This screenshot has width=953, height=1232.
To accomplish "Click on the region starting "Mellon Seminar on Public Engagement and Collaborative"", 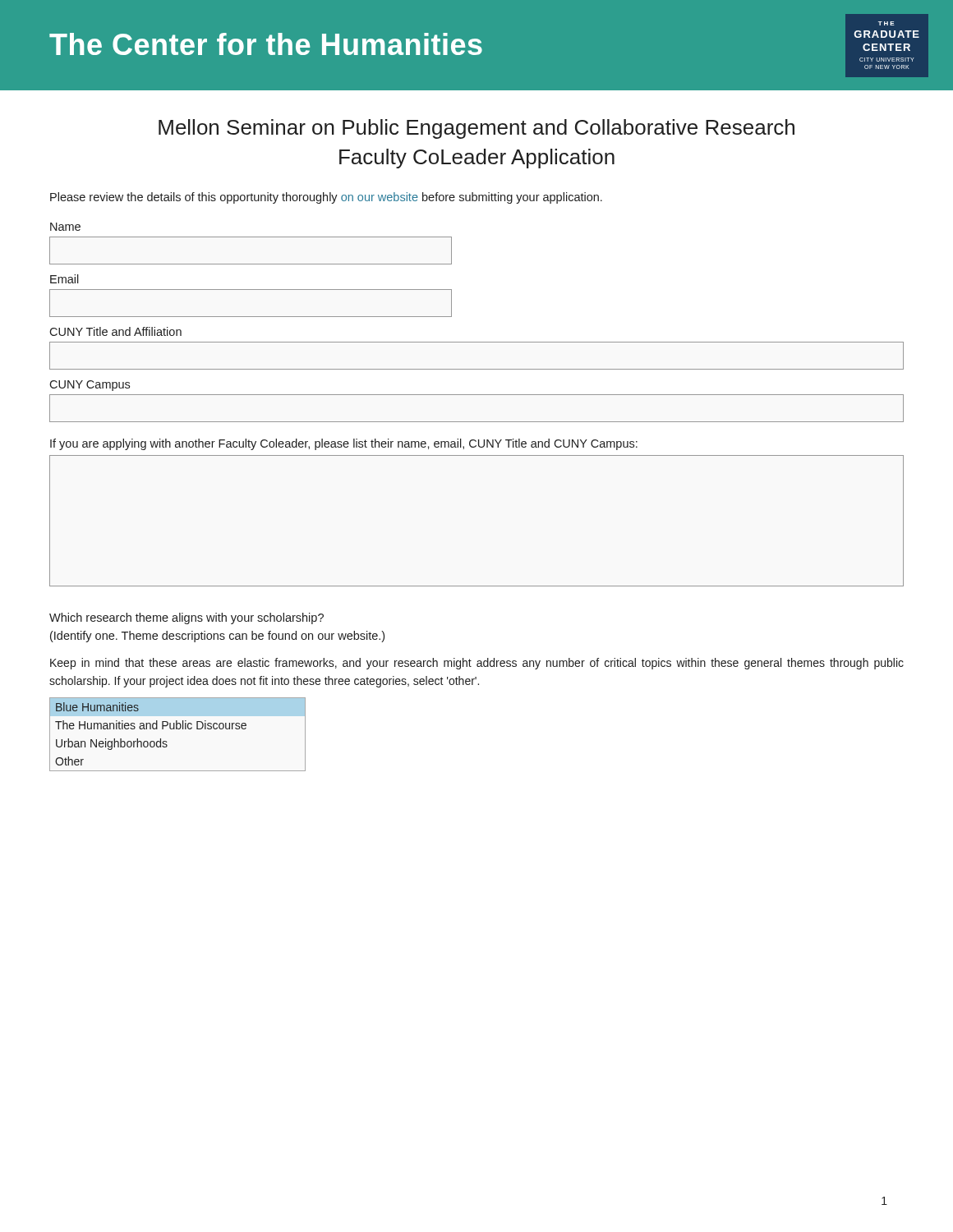I will [476, 142].
